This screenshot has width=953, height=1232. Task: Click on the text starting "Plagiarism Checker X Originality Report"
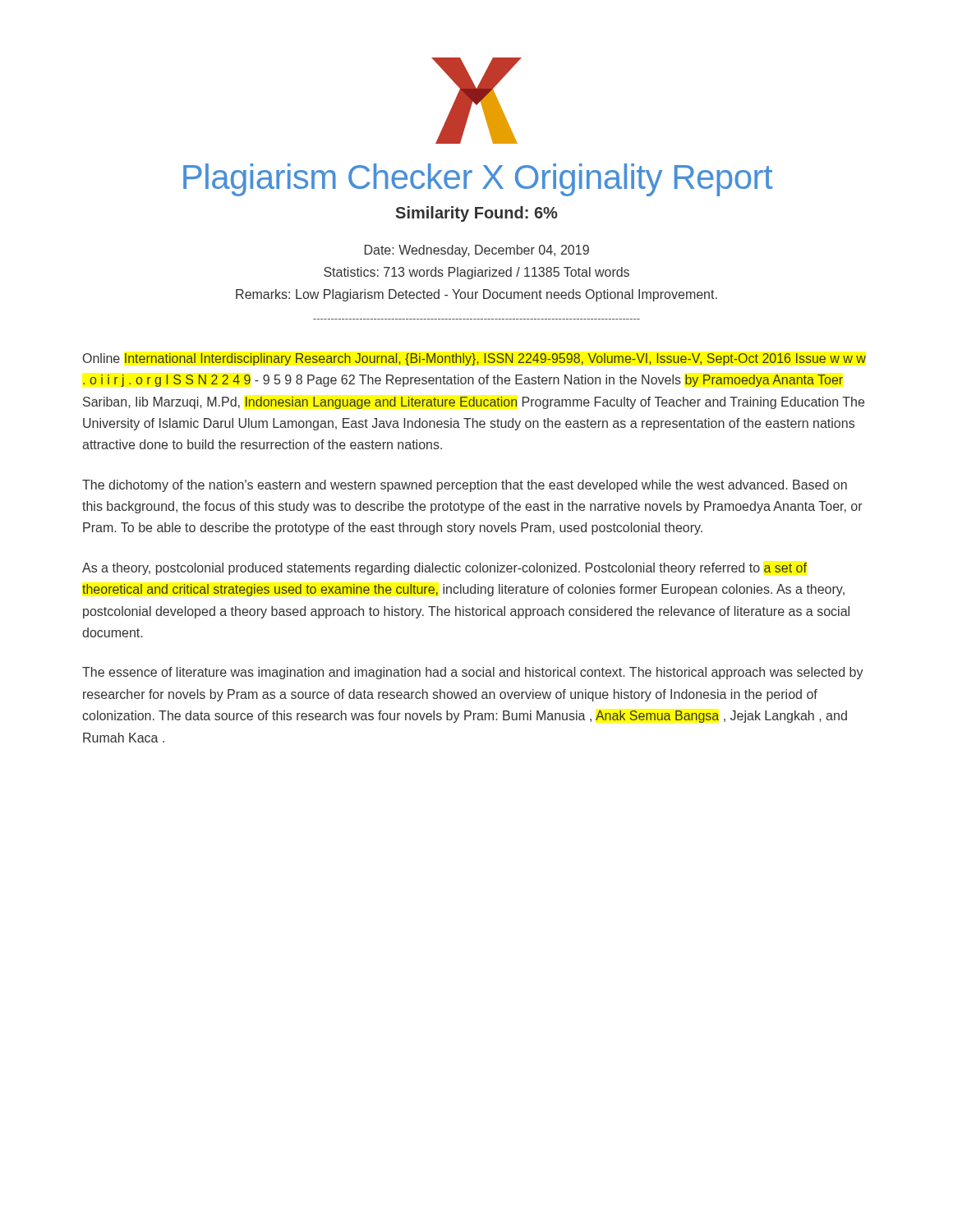click(476, 177)
